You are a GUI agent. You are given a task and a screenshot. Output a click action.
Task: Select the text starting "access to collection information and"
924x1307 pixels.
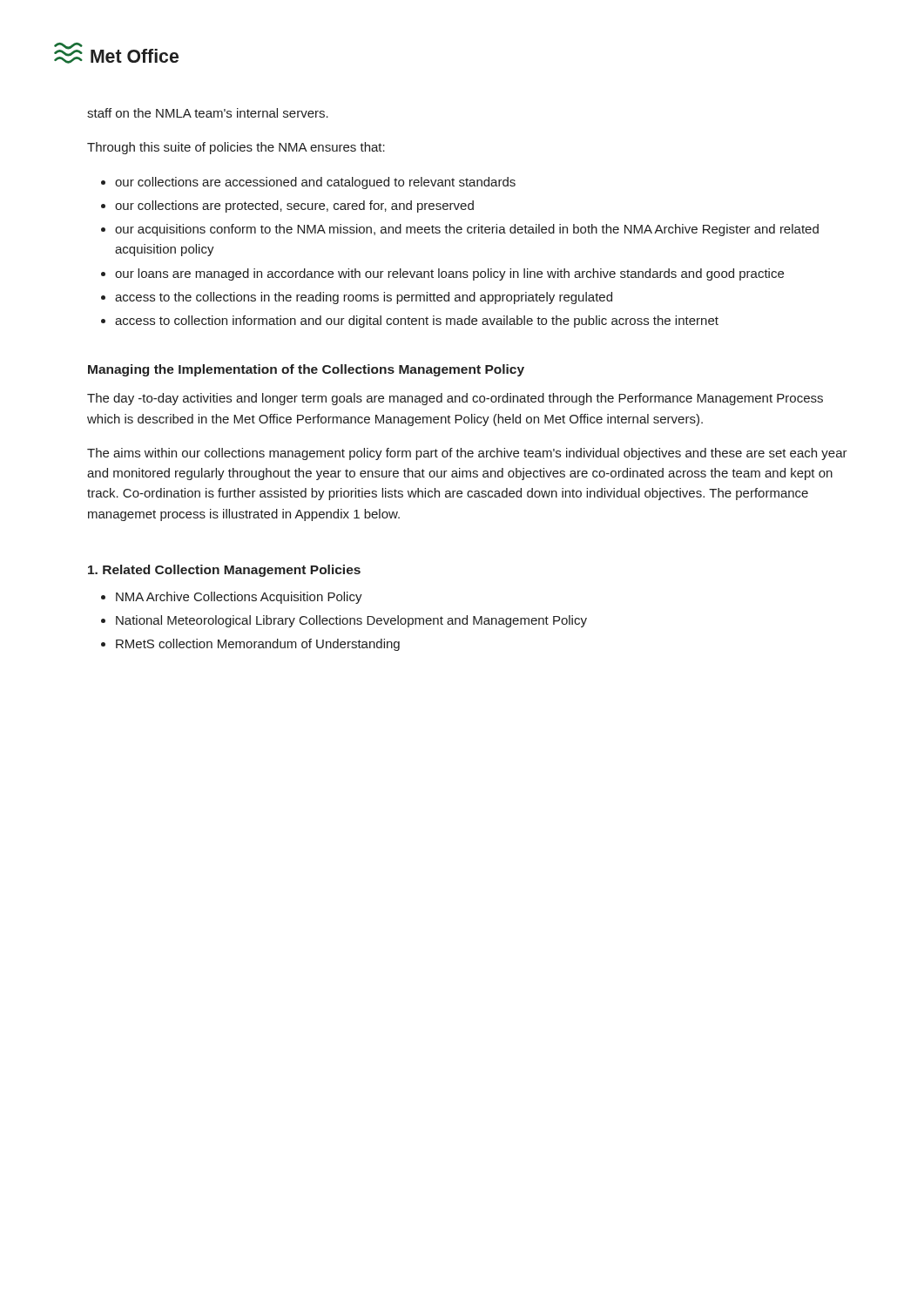(417, 320)
